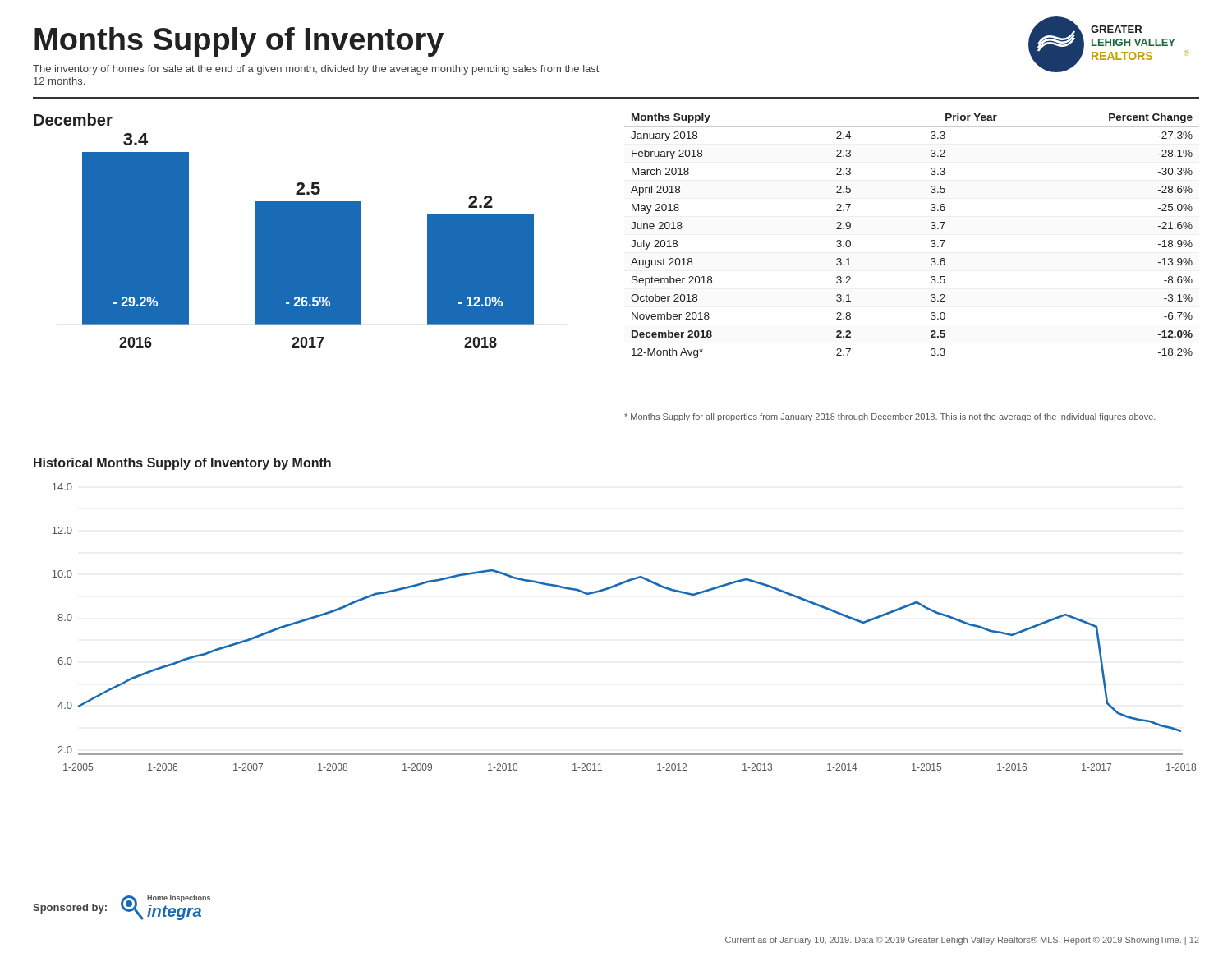1232x953 pixels.
Task: Find "Historical Months Supply of Inventory by Month" on this page
Action: point(182,463)
